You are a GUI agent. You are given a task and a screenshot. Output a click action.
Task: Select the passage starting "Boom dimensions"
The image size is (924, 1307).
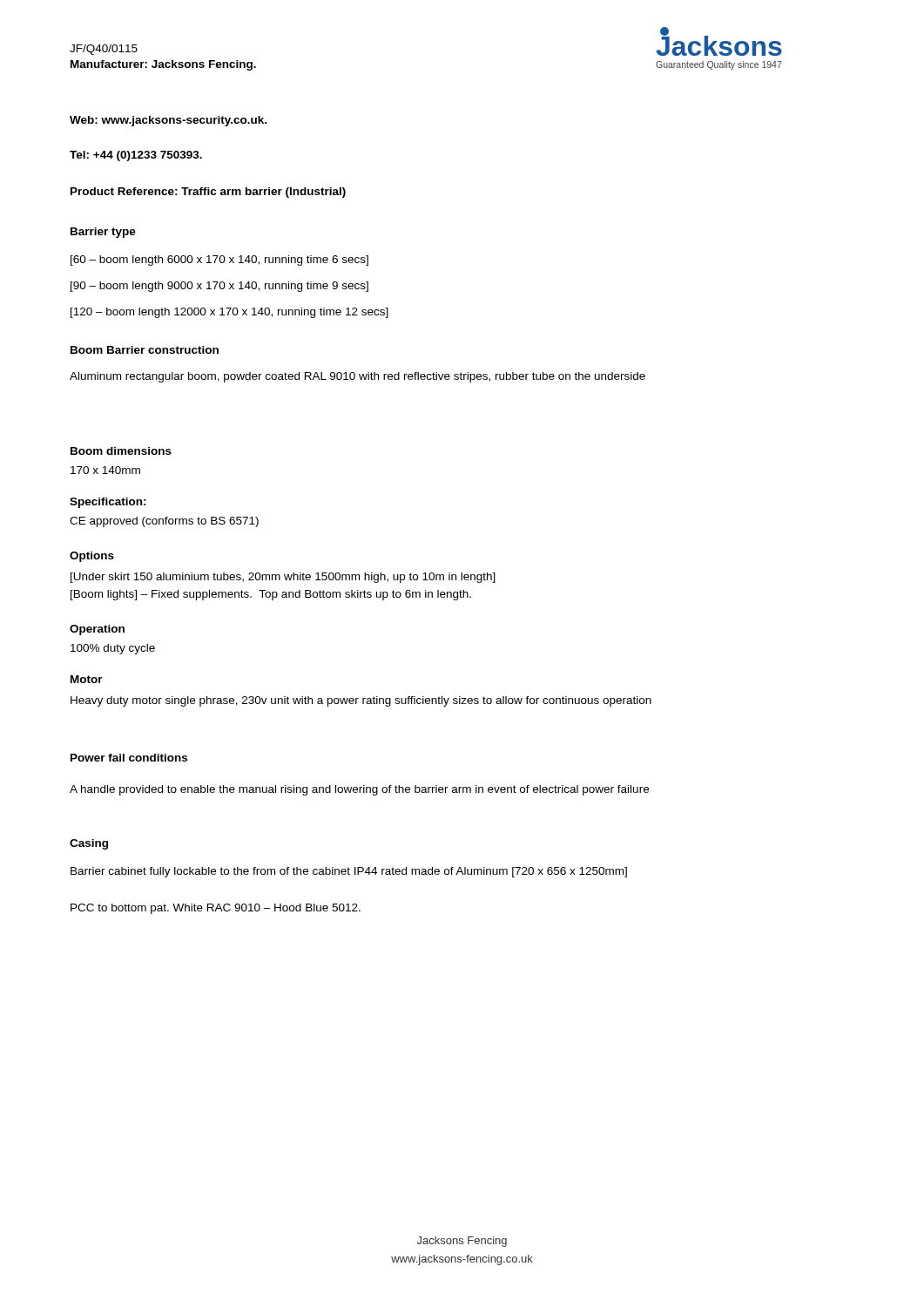pyautogui.click(x=121, y=451)
